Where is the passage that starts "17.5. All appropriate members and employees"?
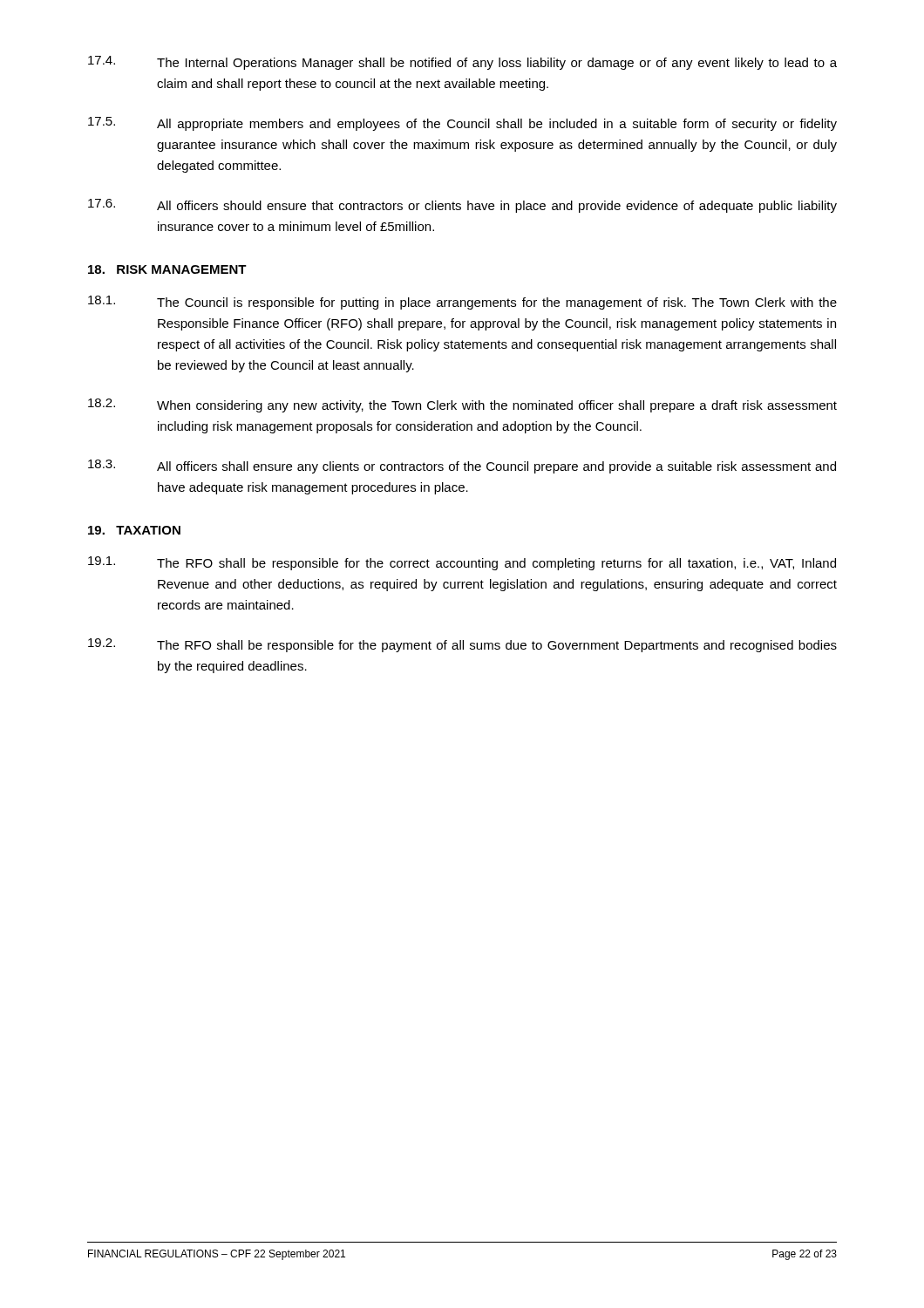This screenshot has height=1308, width=924. click(x=462, y=145)
